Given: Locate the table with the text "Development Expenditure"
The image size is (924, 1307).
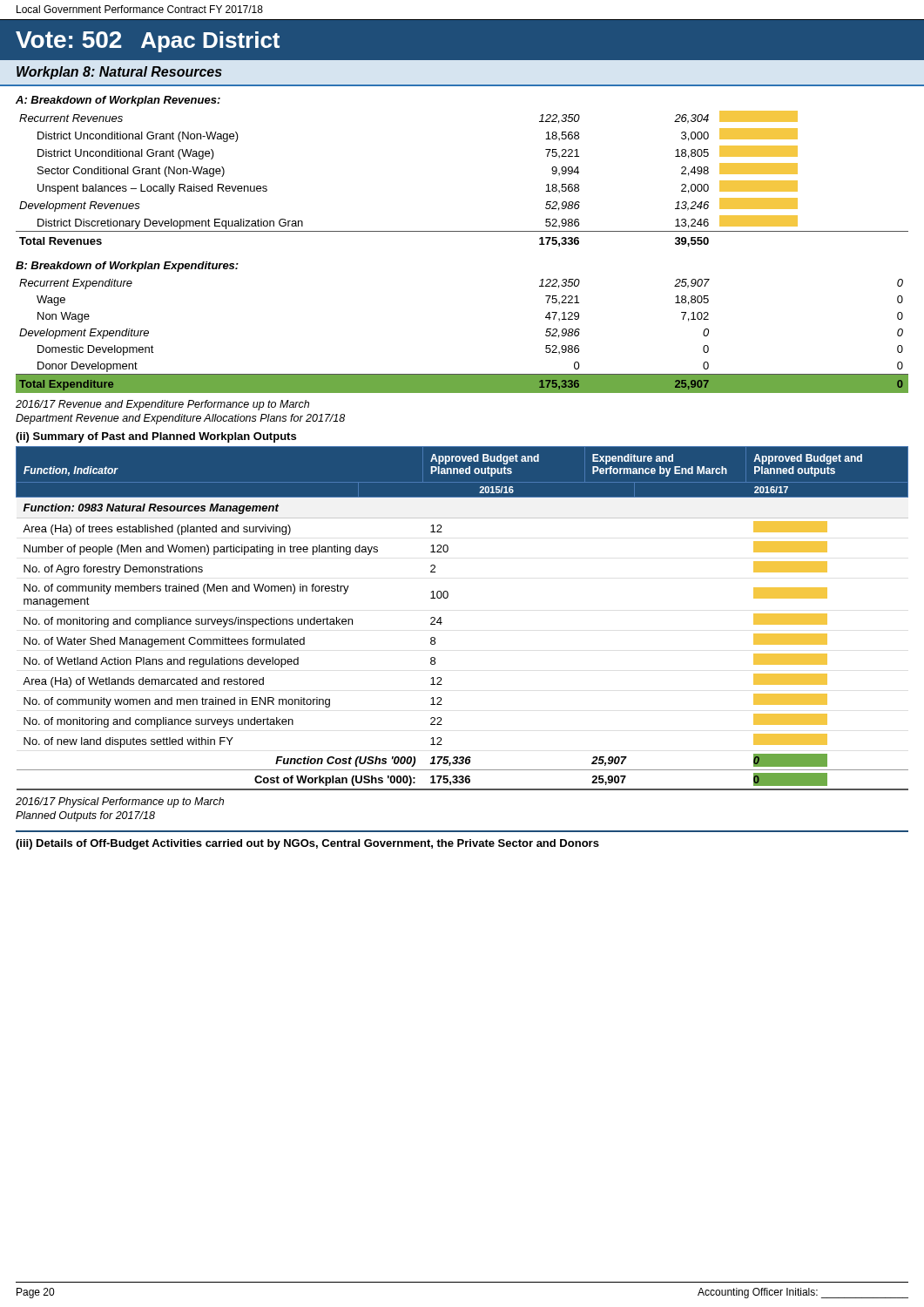Looking at the screenshot, I should pyautogui.click(x=462, y=334).
